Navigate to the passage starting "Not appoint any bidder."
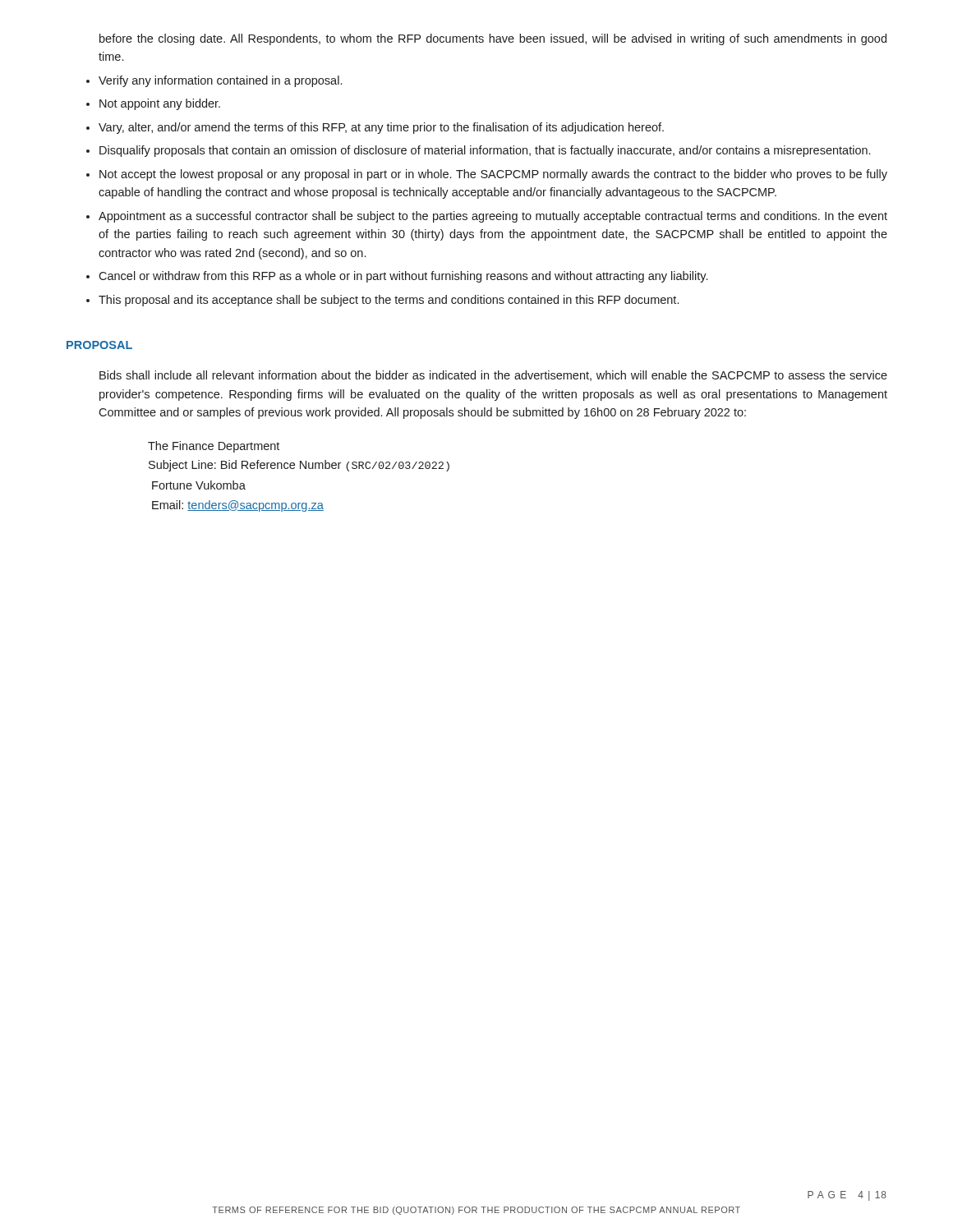953x1232 pixels. pyautogui.click(x=160, y=104)
